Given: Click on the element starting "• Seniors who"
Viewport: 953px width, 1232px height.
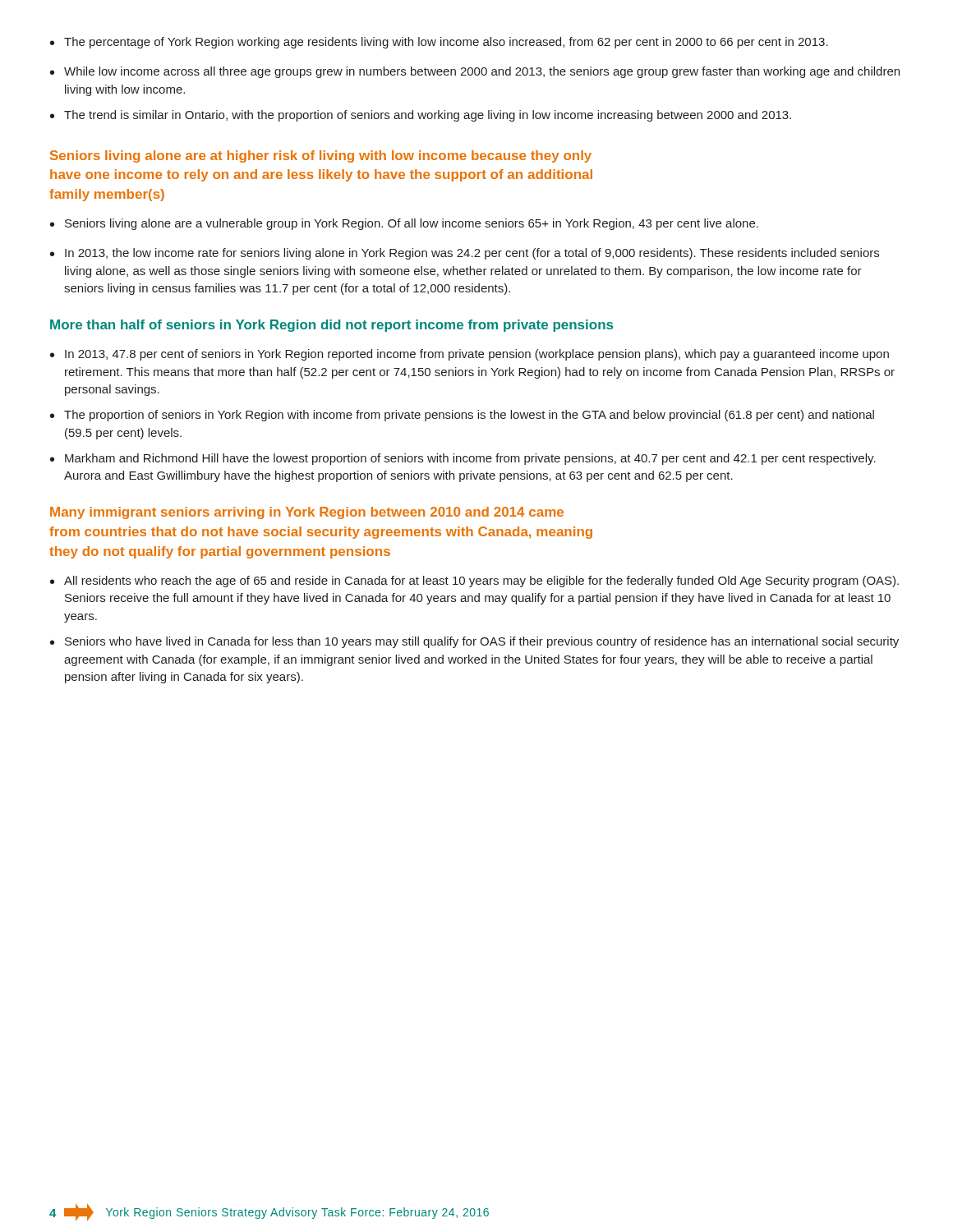Looking at the screenshot, I should [x=476, y=659].
